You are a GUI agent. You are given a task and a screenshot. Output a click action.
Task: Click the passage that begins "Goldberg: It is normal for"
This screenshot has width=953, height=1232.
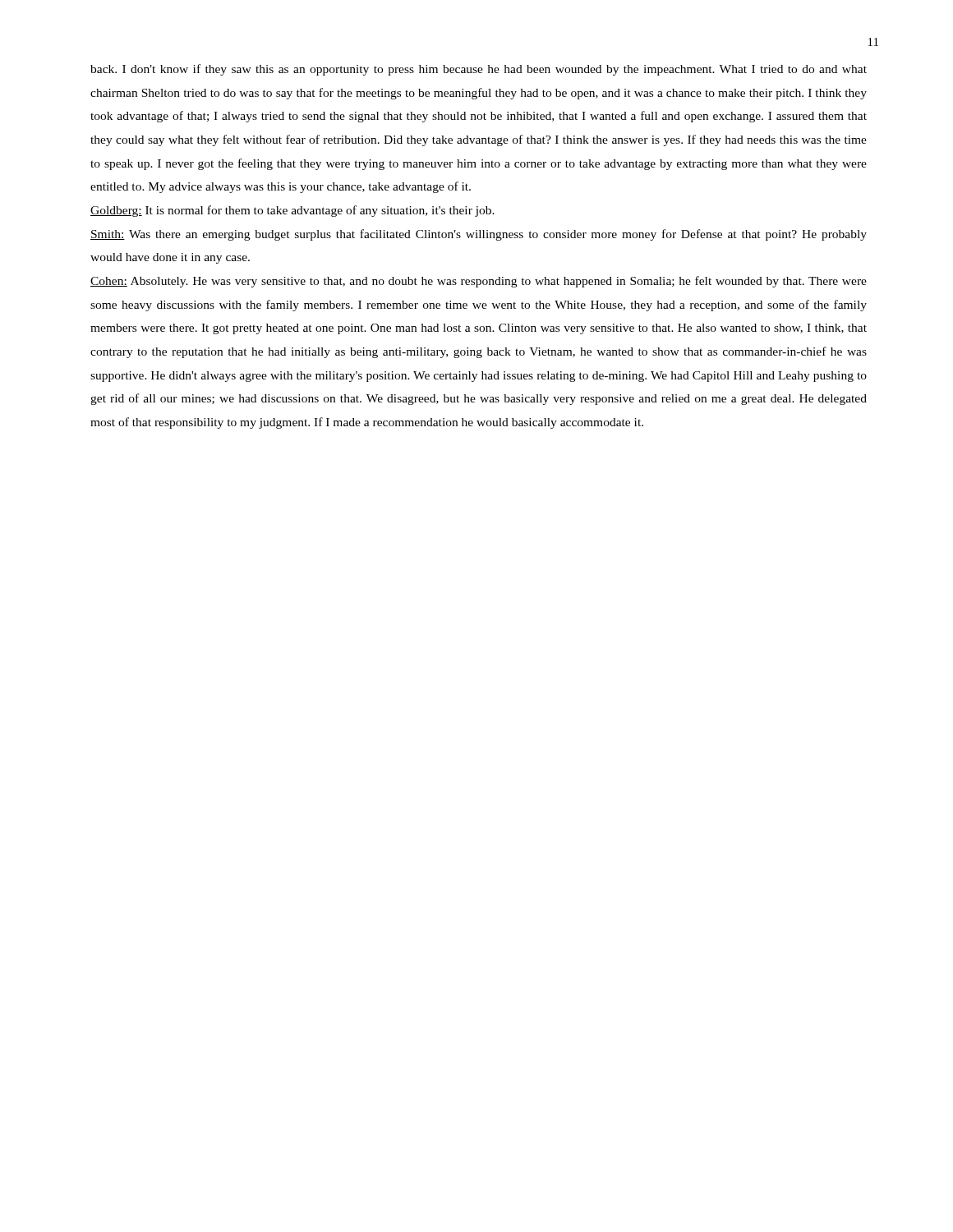click(293, 210)
